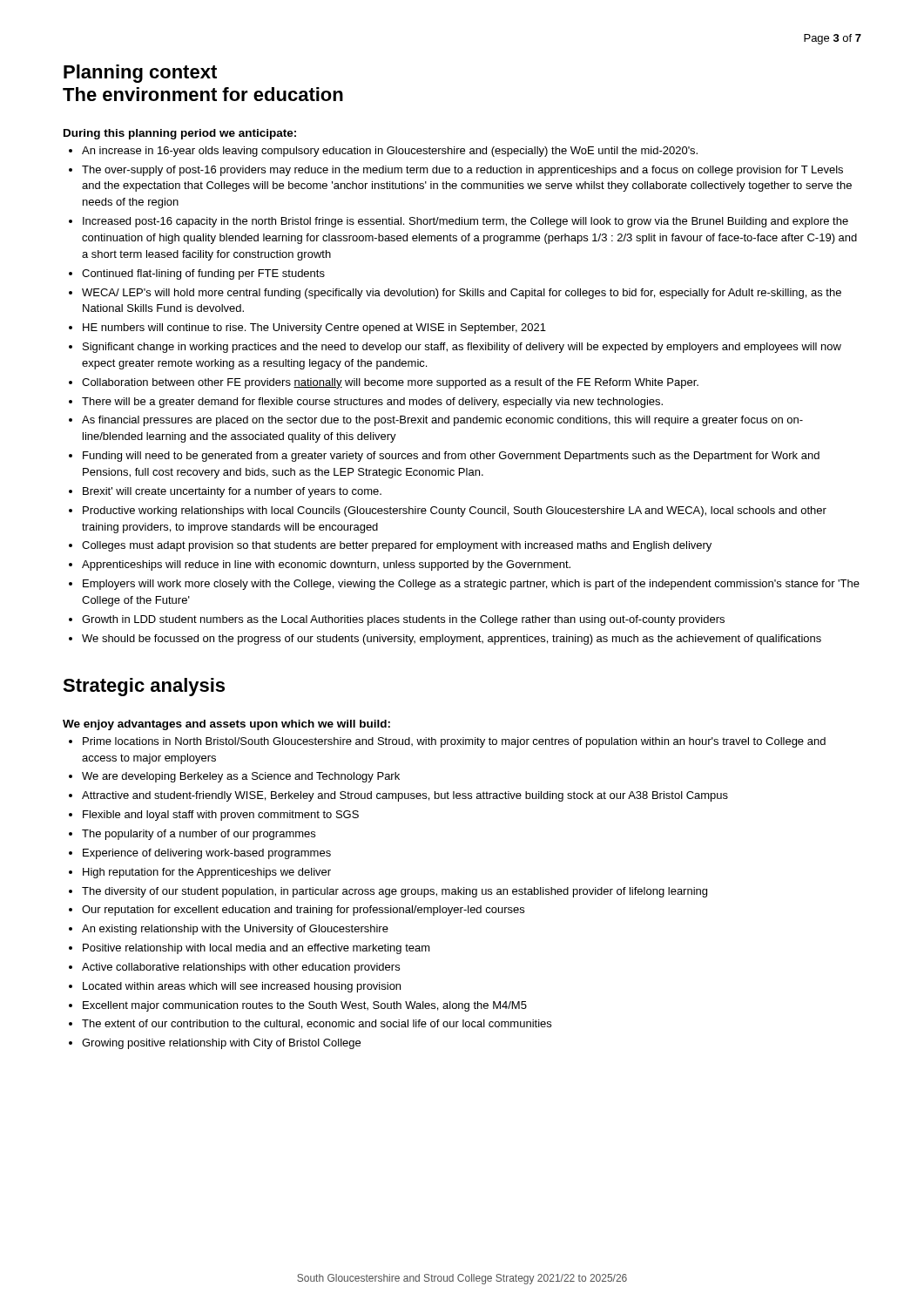Point to the text block starting "Growing positive relationship"
This screenshot has height=1307, width=924.
tap(222, 1043)
